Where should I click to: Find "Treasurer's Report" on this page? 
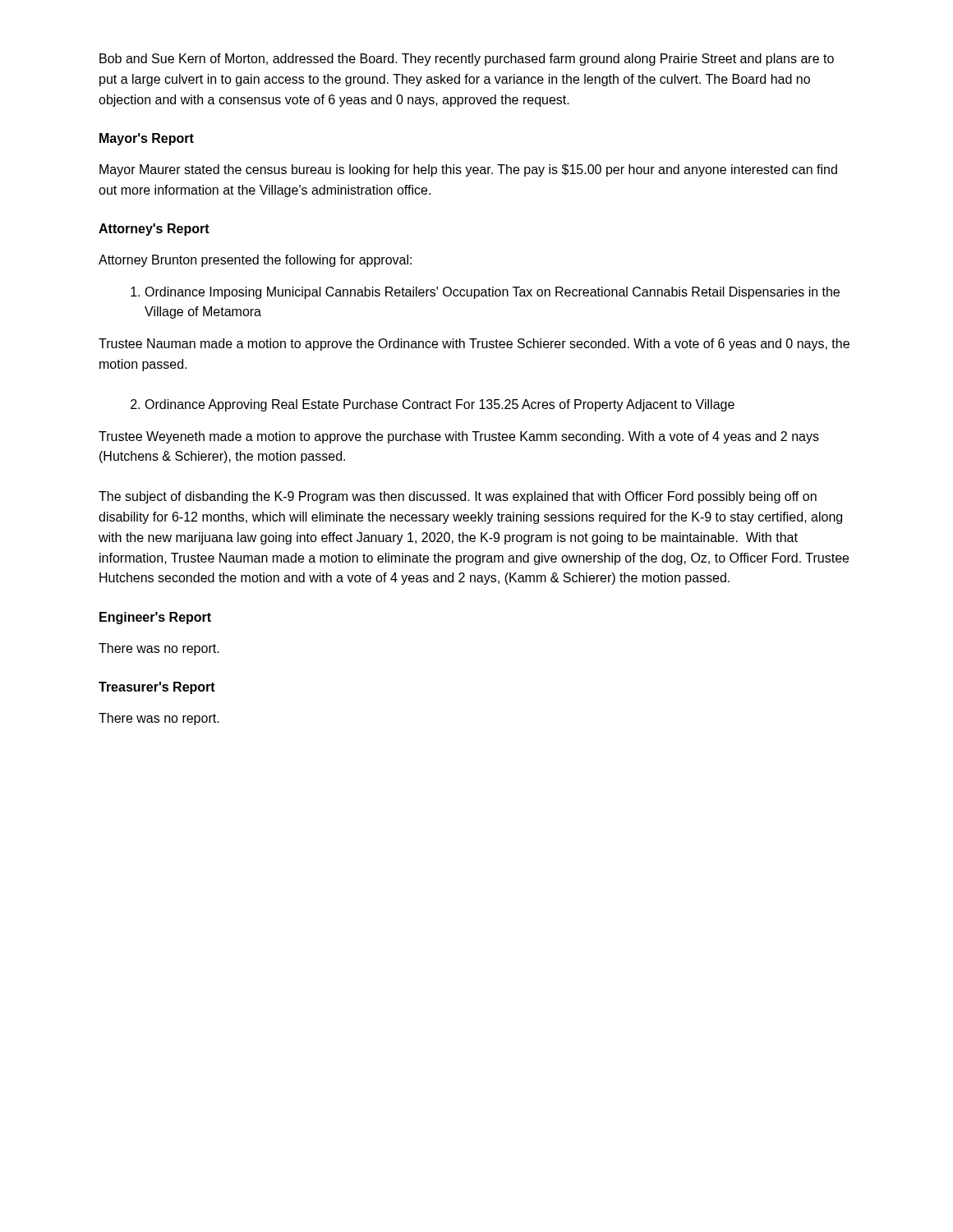pyautogui.click(x=157, y=687)
